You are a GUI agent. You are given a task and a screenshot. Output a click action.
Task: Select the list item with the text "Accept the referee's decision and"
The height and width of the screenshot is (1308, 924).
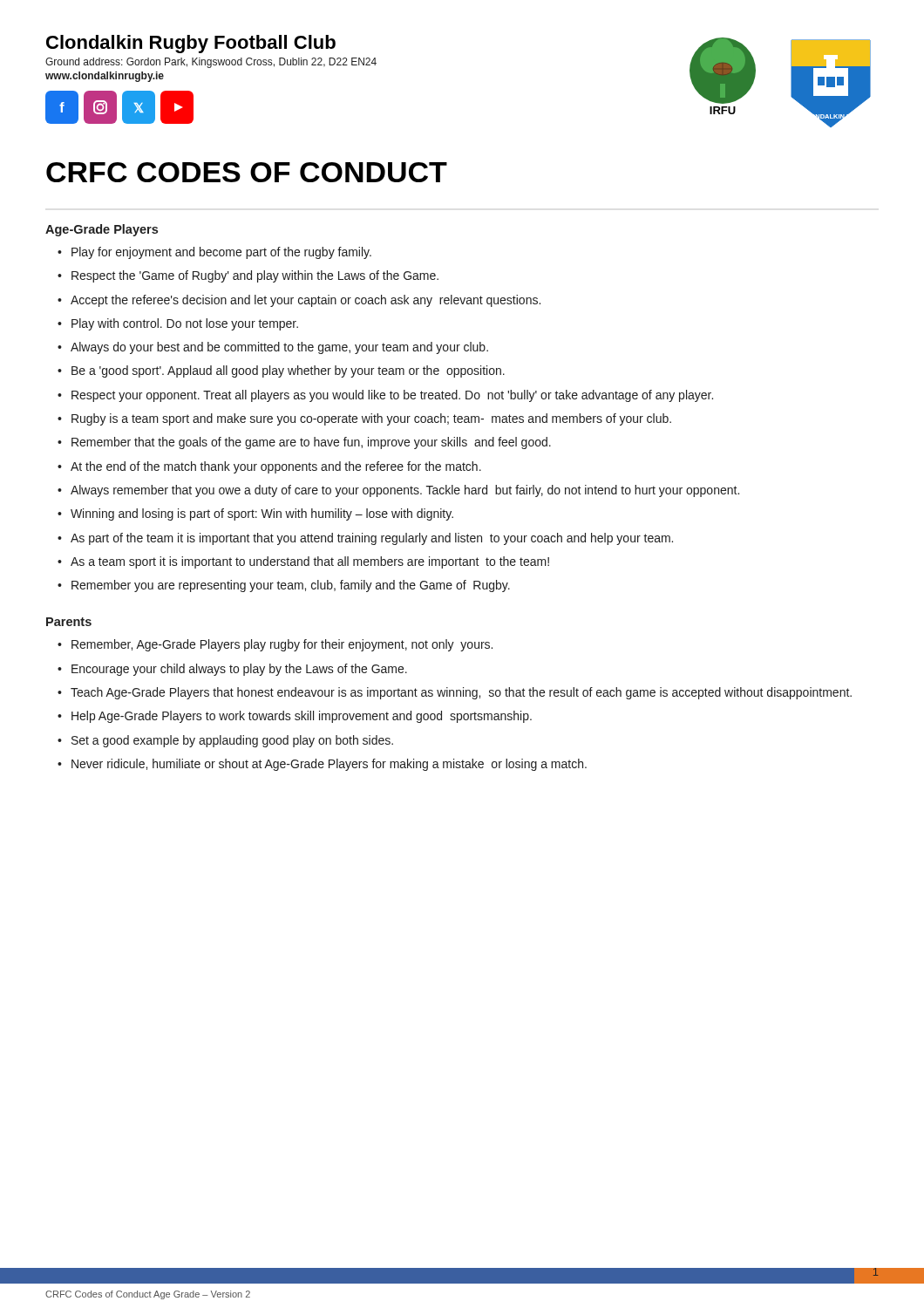click(462, 300)
